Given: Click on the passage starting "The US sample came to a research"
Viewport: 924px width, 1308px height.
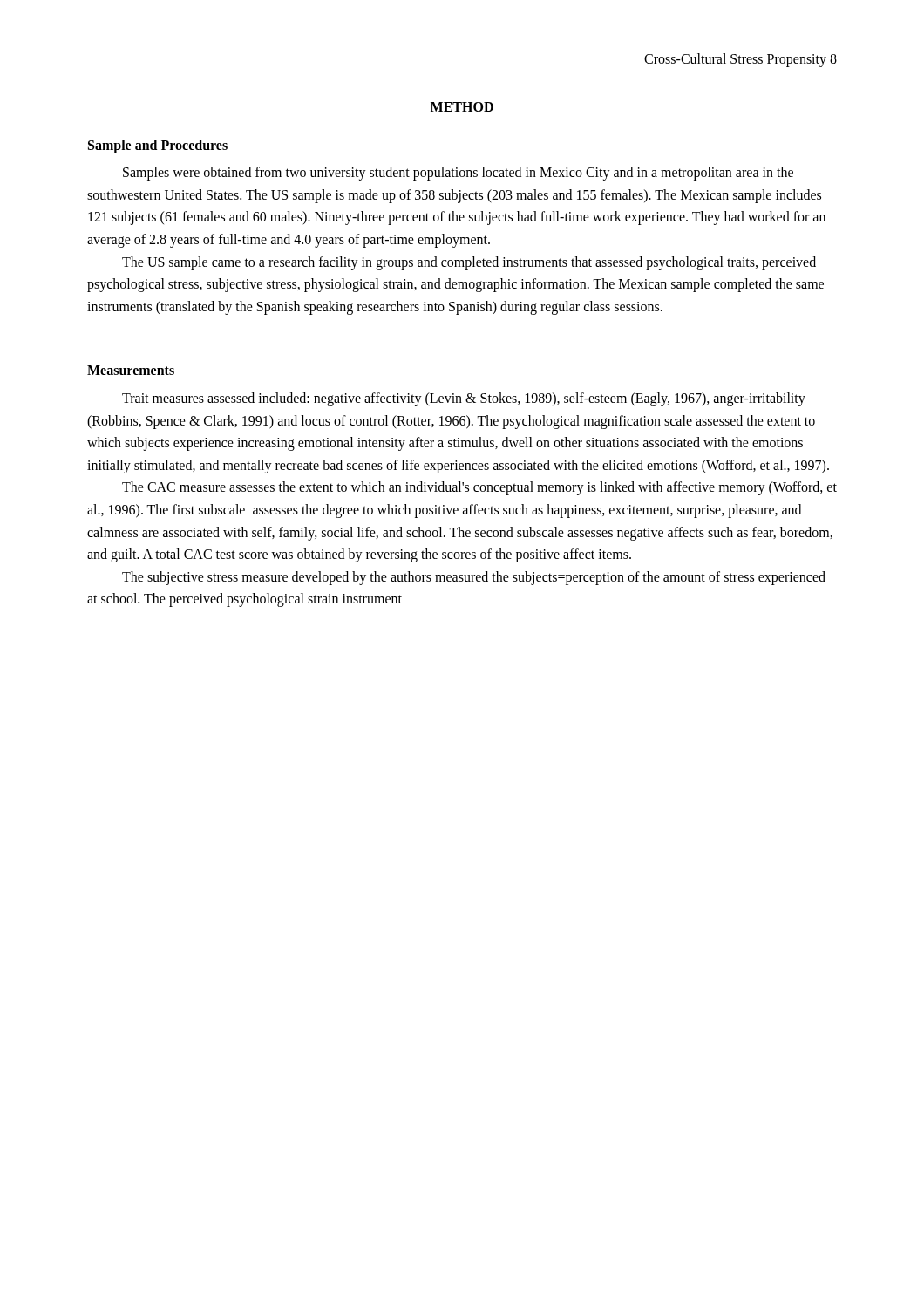Looking at the screenshot, I should (x=456, y=284).
